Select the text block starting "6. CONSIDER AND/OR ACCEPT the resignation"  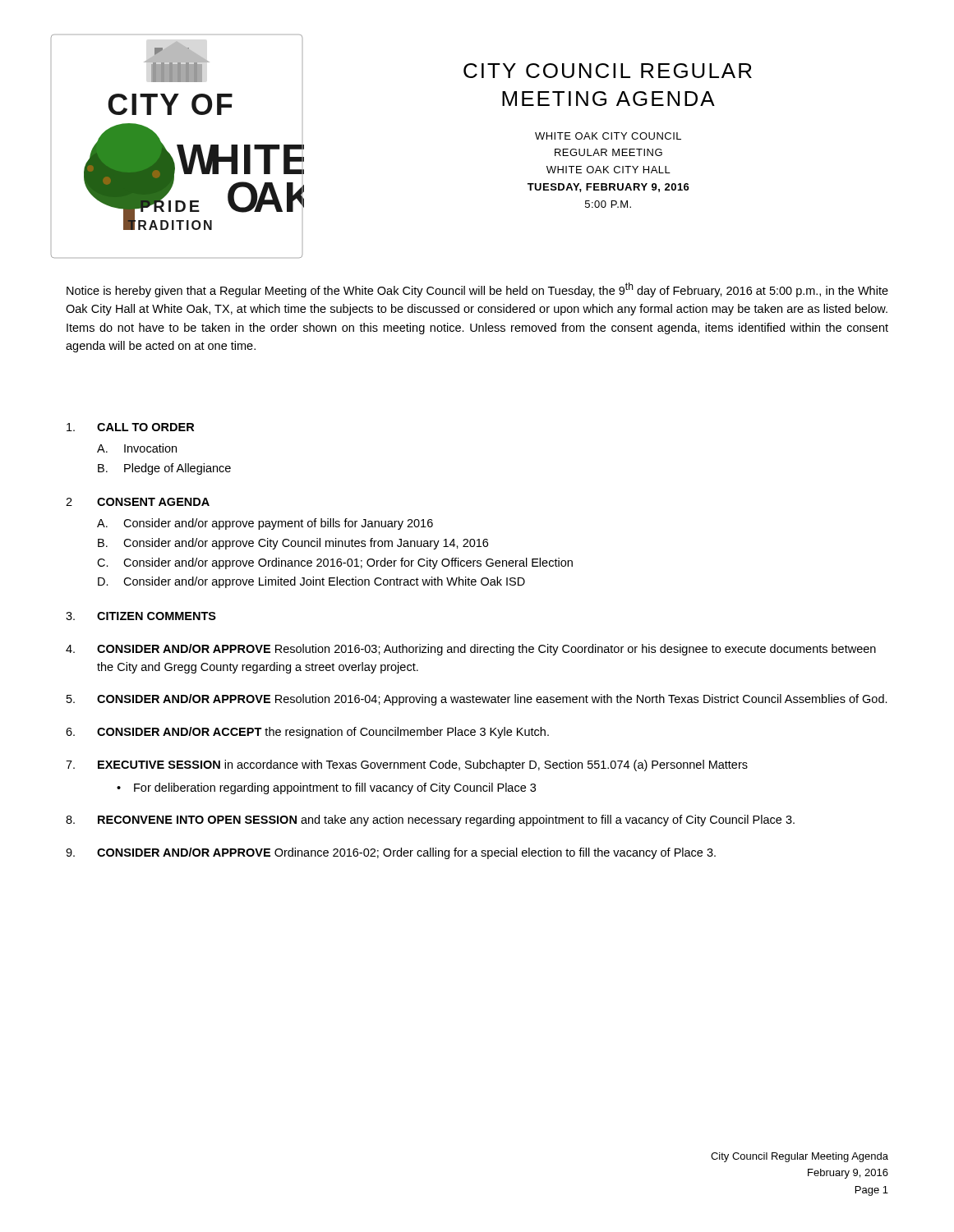(477, 732)
